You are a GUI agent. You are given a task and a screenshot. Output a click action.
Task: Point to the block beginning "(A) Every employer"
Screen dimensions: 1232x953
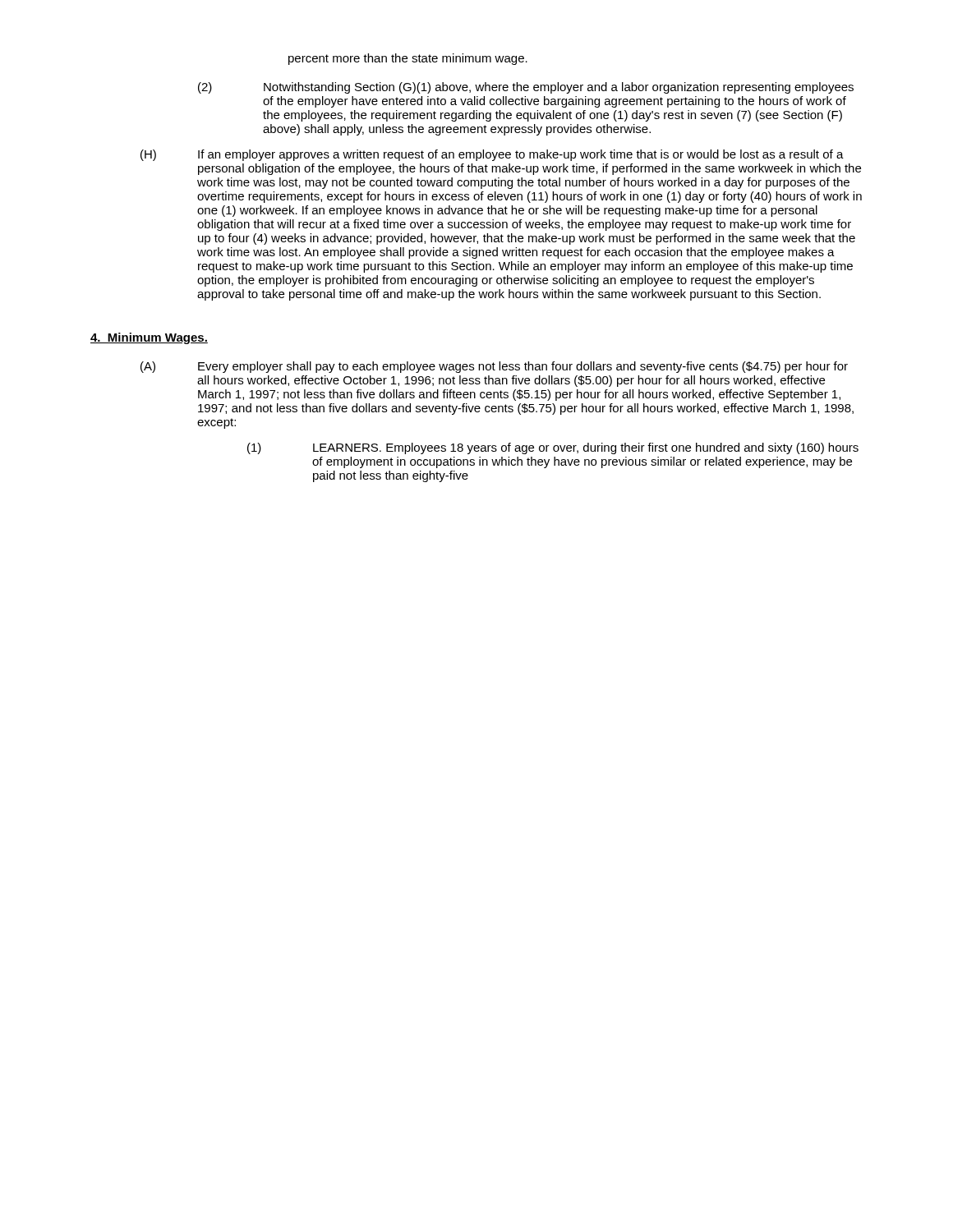pos(501,393)
